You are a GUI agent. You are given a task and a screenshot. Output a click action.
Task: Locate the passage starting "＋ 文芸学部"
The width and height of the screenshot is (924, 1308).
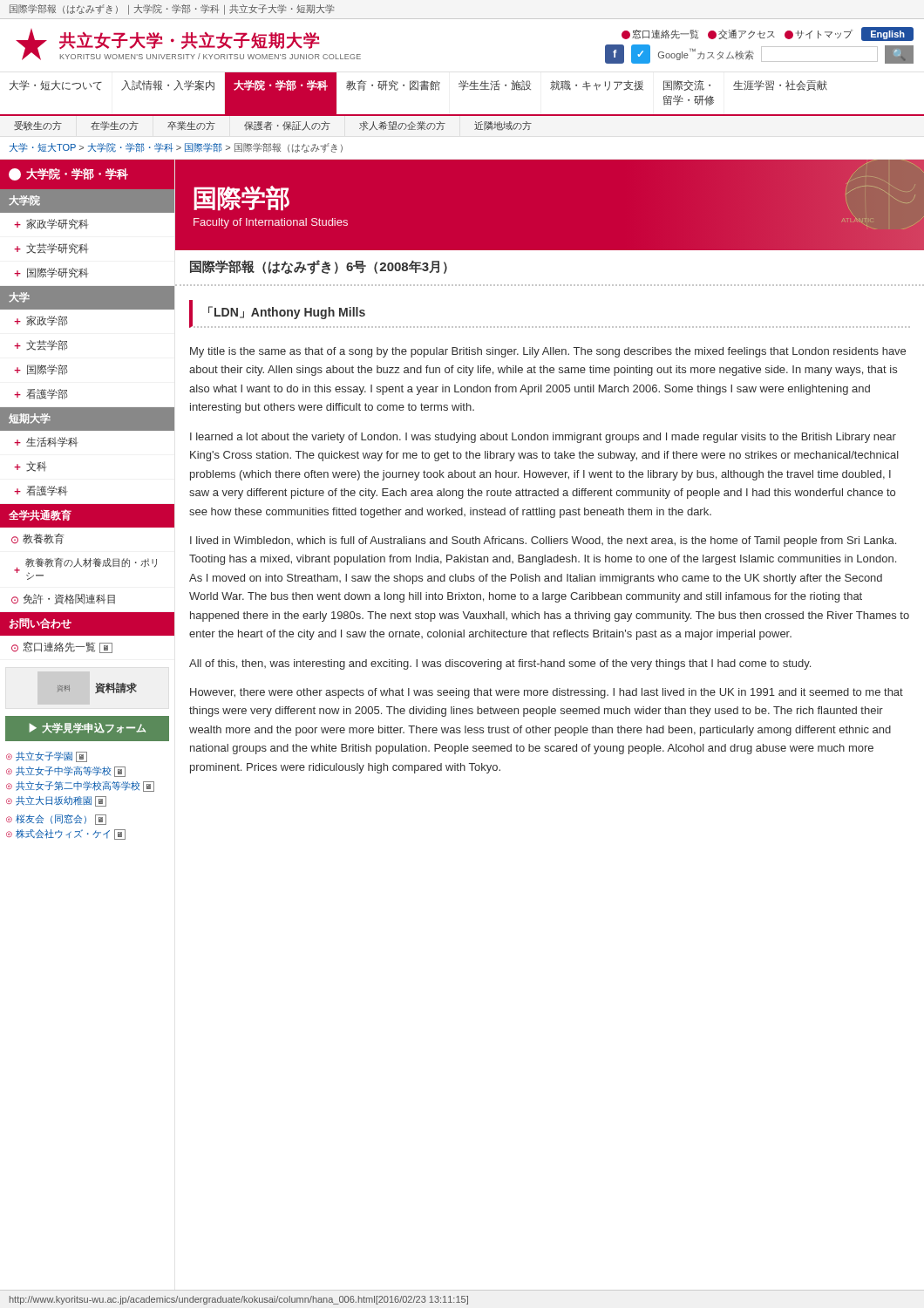click(40, 346)
